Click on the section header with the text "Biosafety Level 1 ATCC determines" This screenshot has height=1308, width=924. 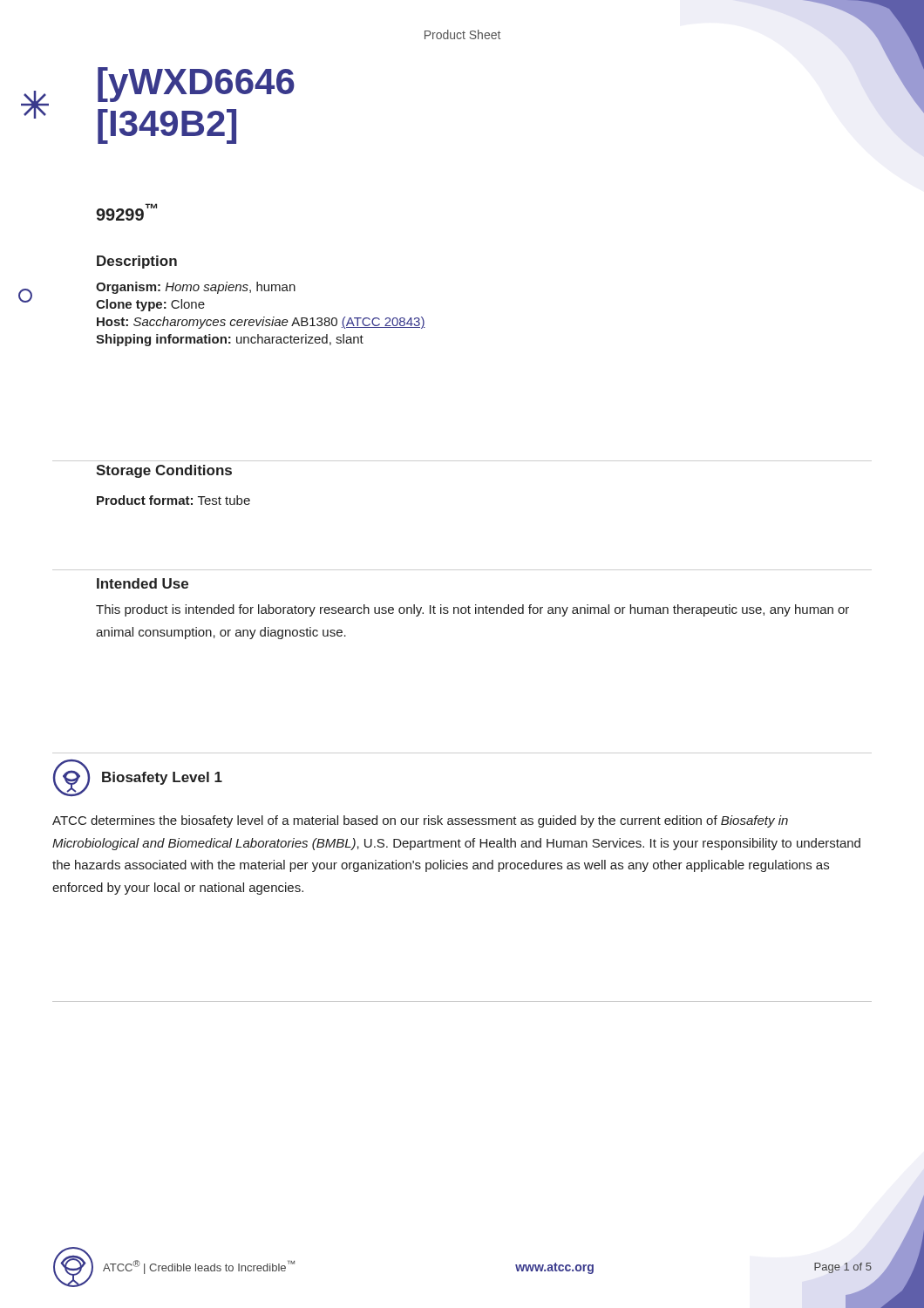[462, 828]
